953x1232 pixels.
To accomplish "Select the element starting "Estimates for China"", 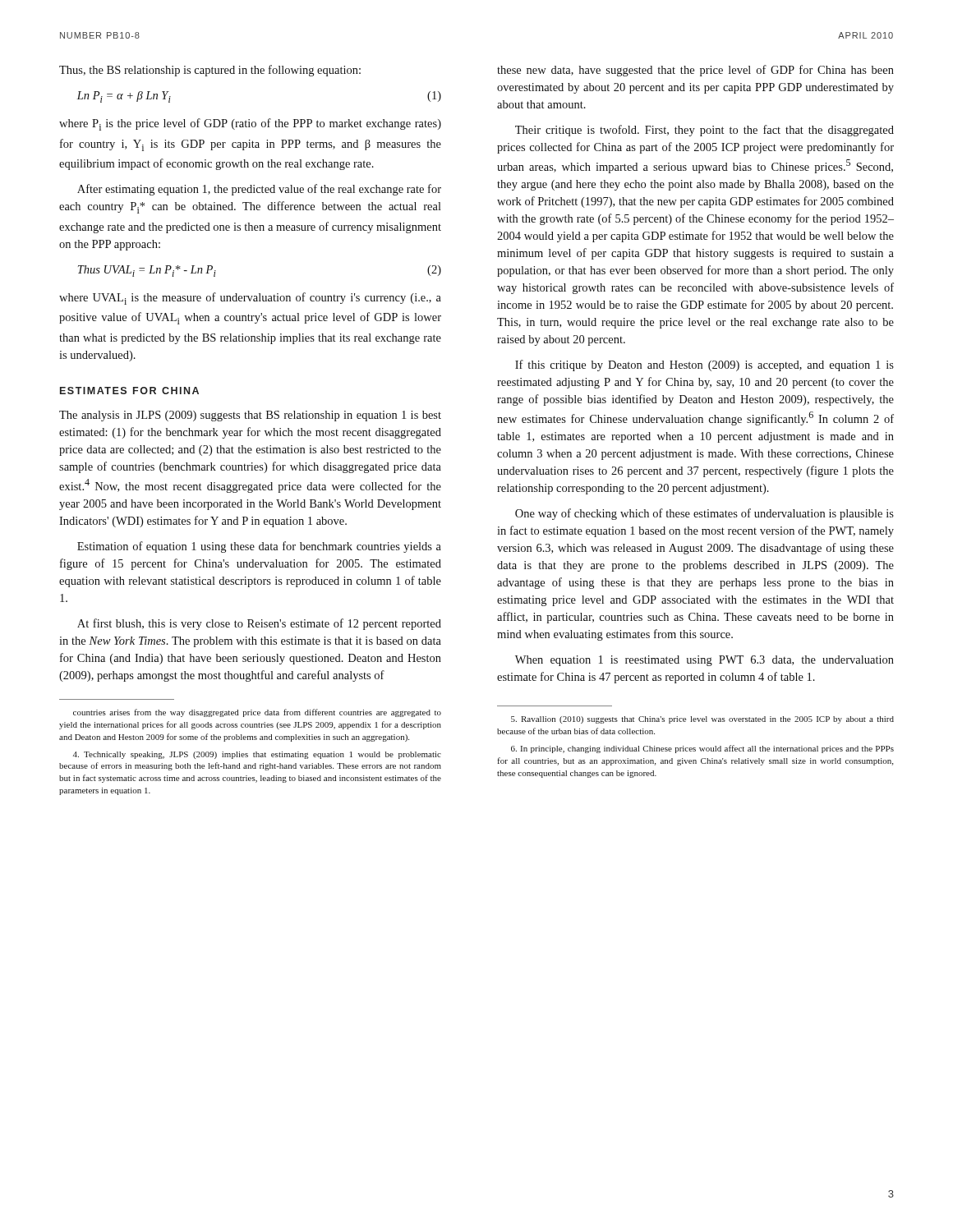I will (130, 391).
